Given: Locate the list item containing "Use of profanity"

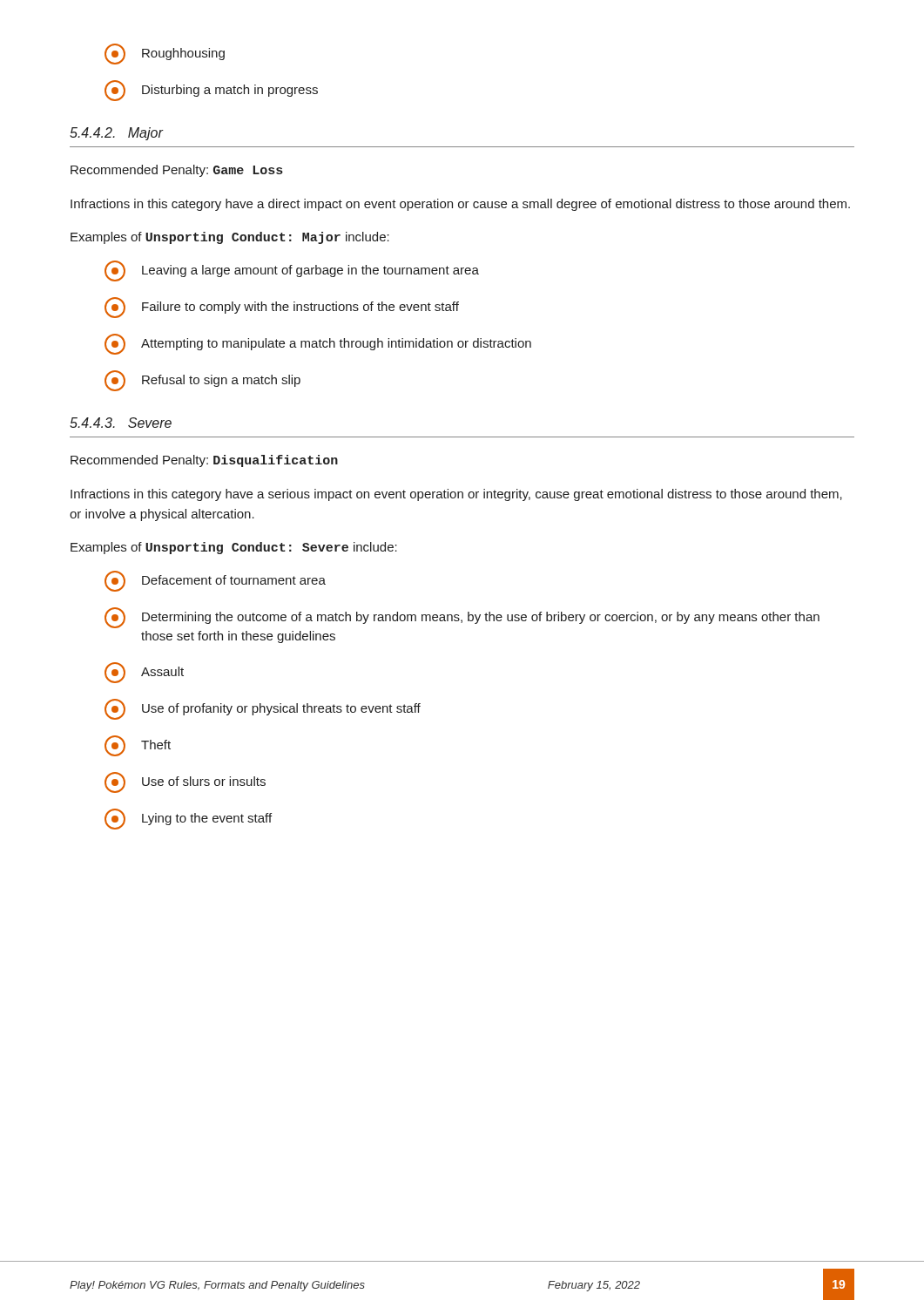Looking at the screenshot, I should tap(262, 709).
